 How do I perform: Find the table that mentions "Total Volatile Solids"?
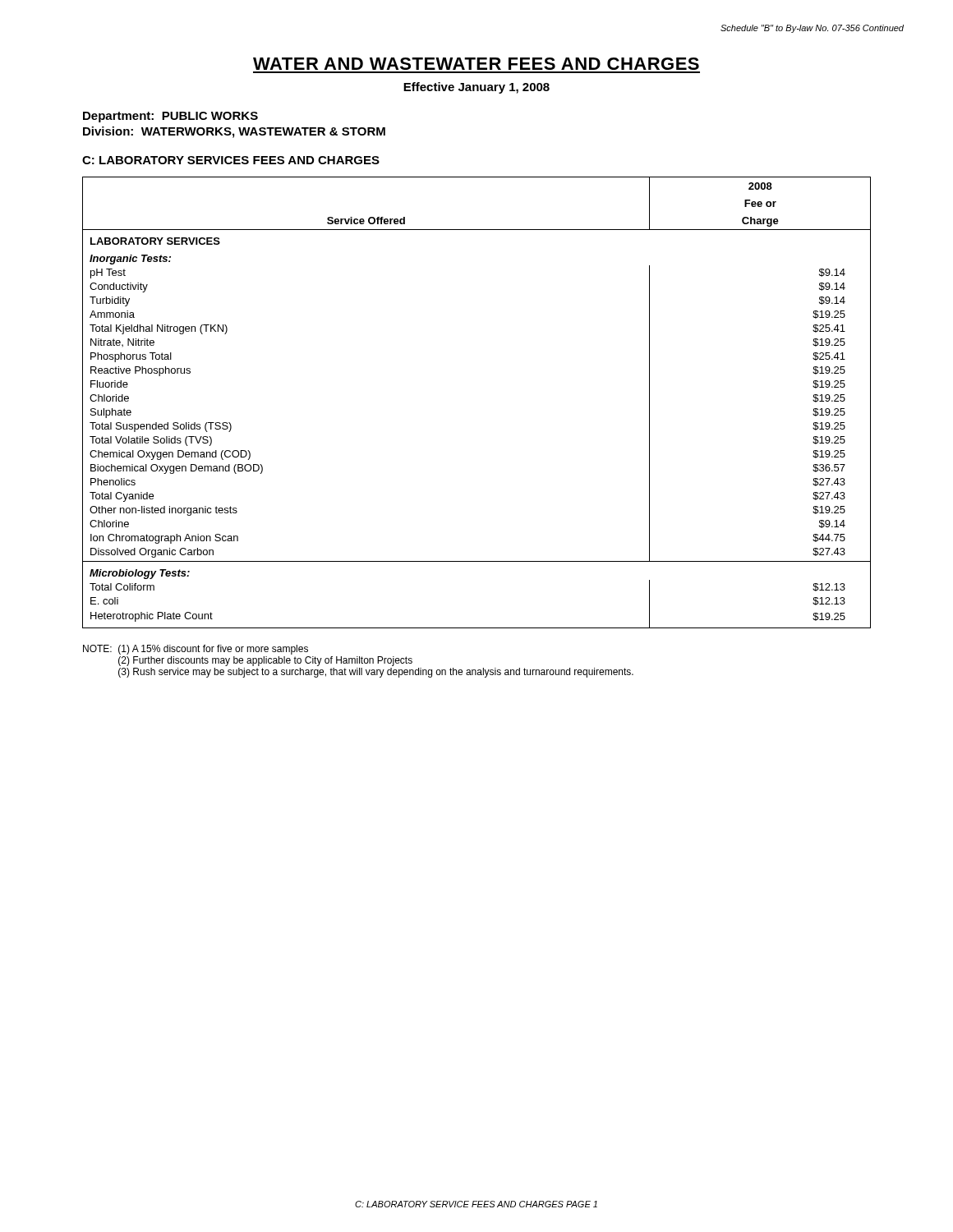pos(476,402)
